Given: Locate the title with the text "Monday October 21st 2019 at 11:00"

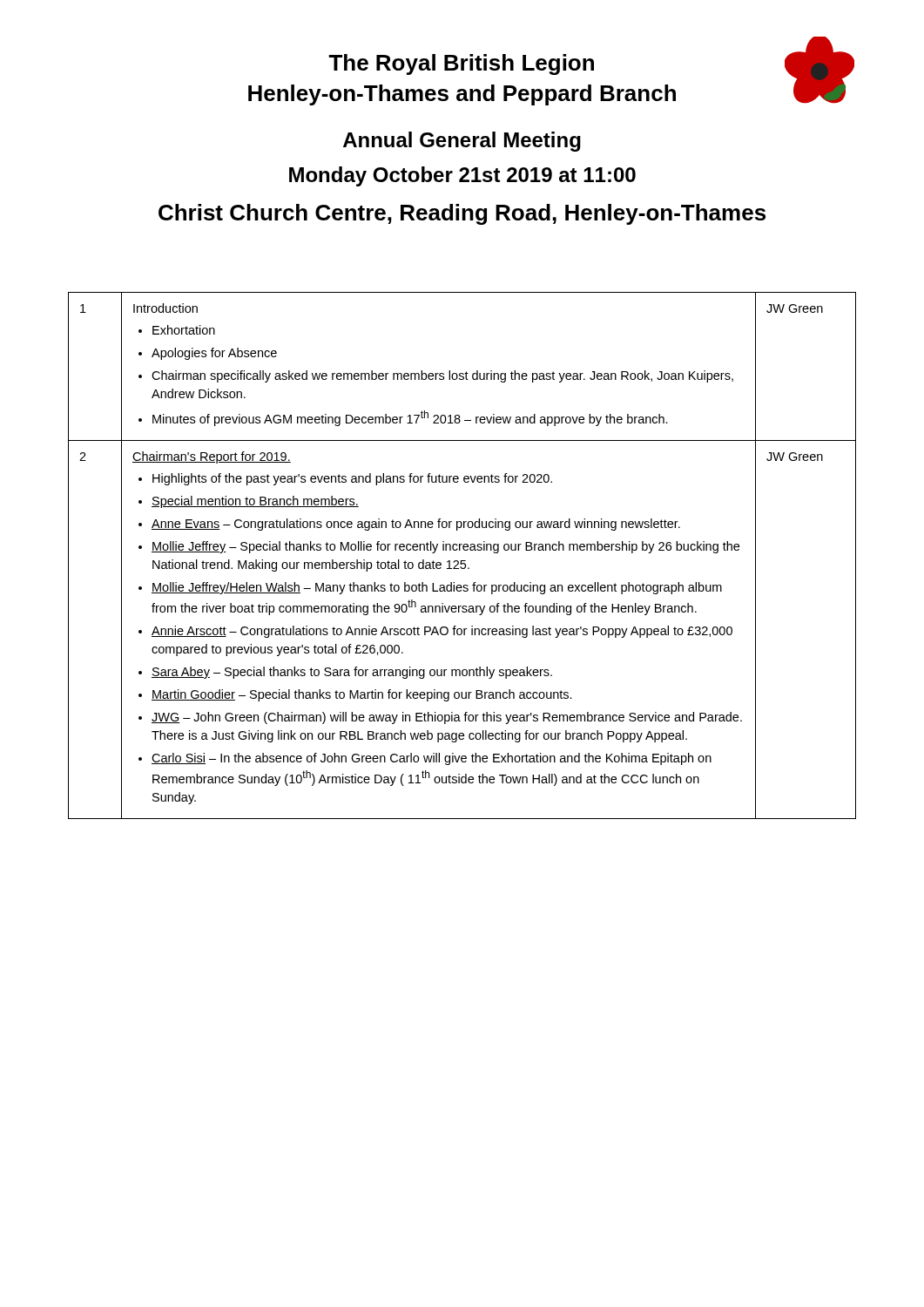Looking at the screenshot, I should coord(462,175).
